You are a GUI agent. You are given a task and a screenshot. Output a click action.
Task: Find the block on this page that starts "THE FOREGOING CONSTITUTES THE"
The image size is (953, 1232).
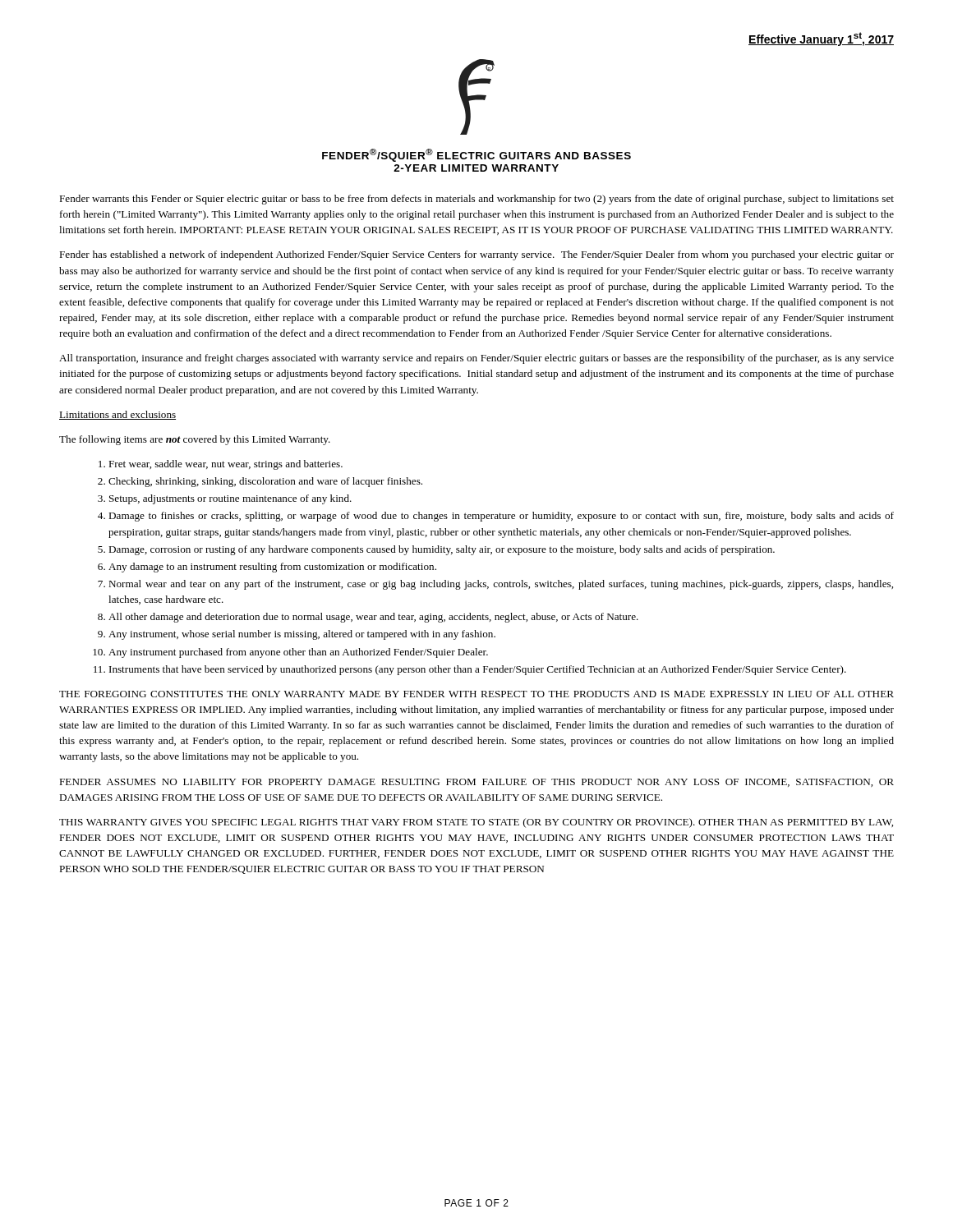[476, 725]
